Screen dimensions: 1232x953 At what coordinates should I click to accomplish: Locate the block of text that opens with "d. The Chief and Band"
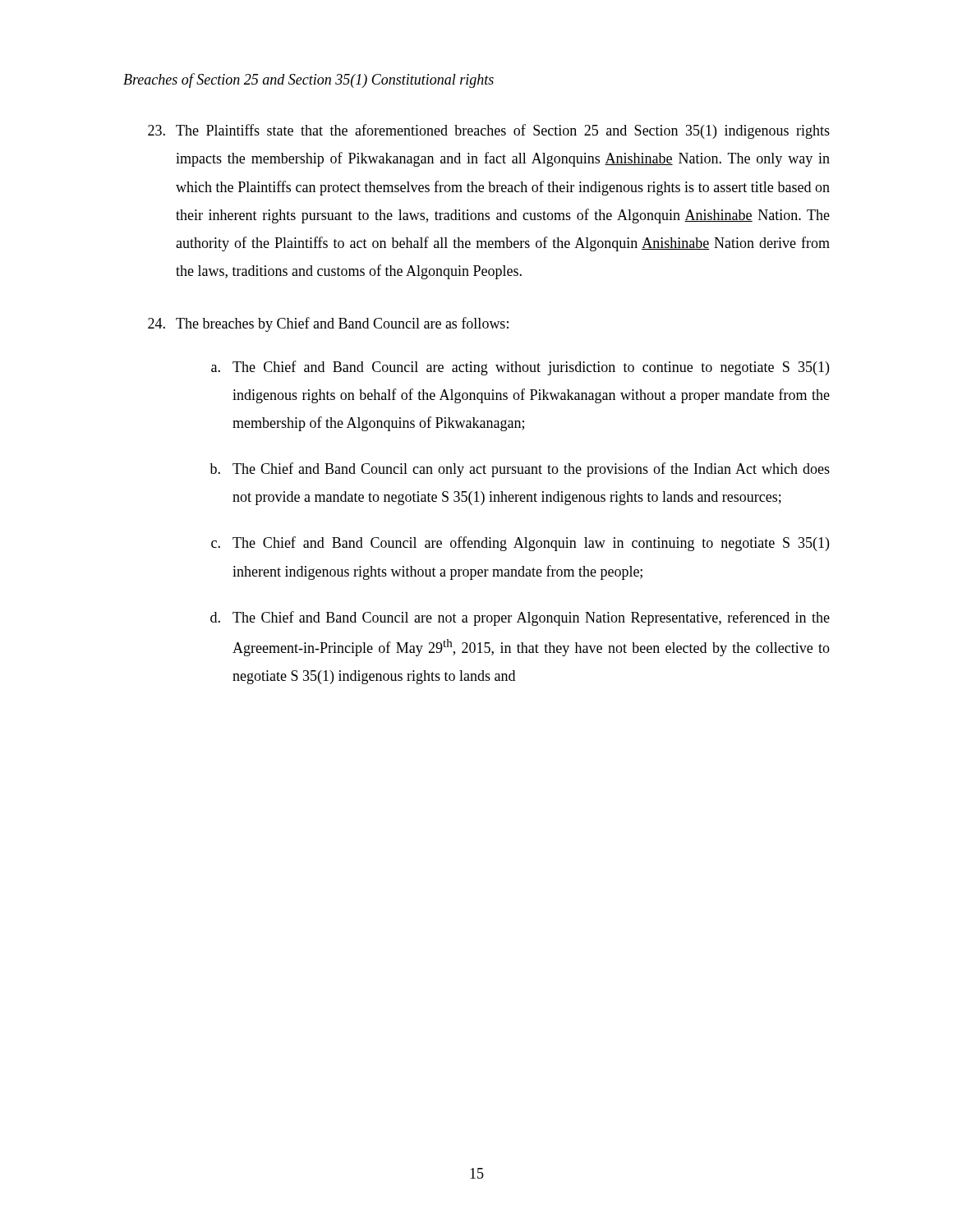point(503,647)
